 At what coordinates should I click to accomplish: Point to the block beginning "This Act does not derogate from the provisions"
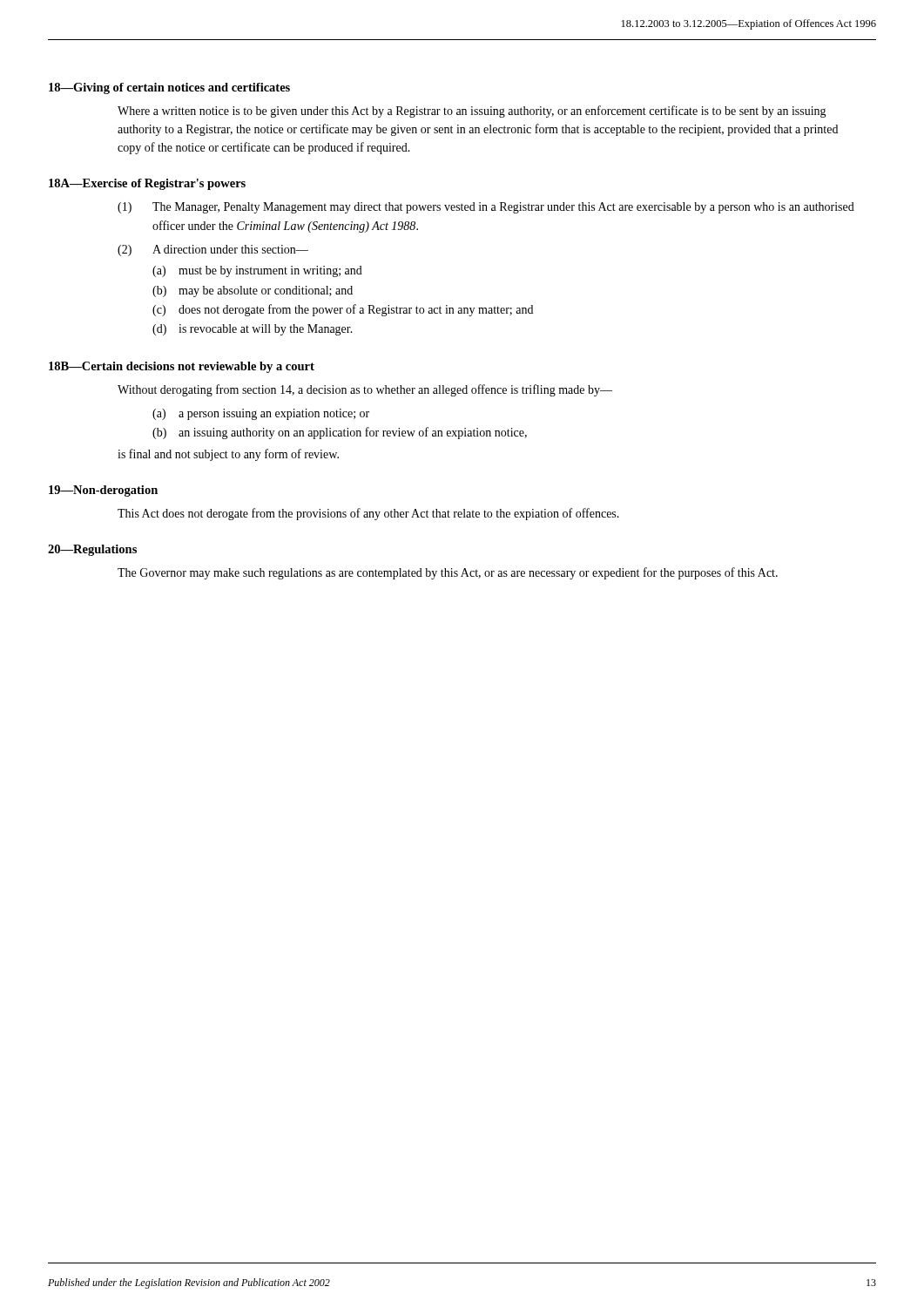pyautogui.click(x=368, y=513)
